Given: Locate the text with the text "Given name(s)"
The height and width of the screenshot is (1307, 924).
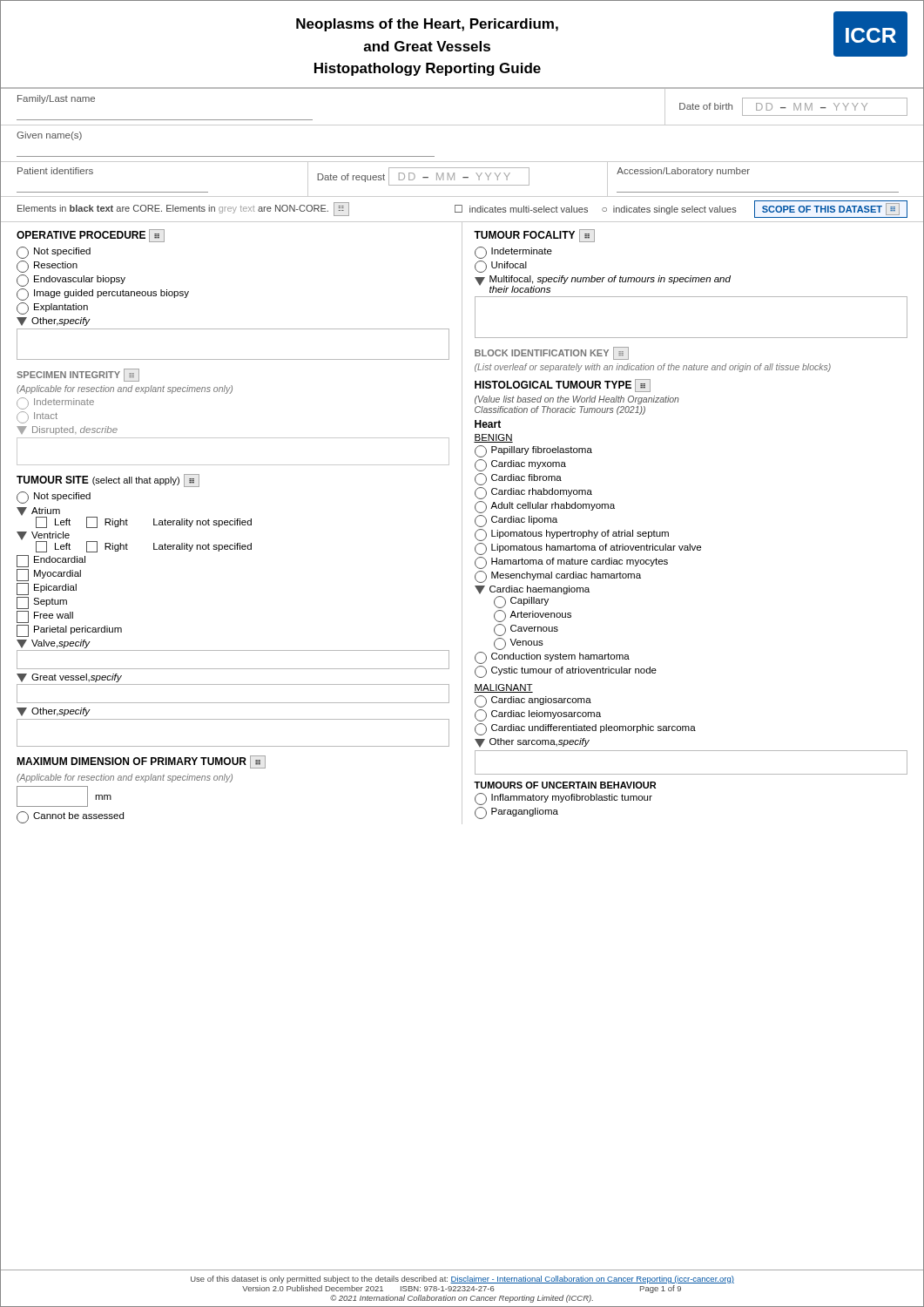Looking at the screenshot, I should point(49,136).
